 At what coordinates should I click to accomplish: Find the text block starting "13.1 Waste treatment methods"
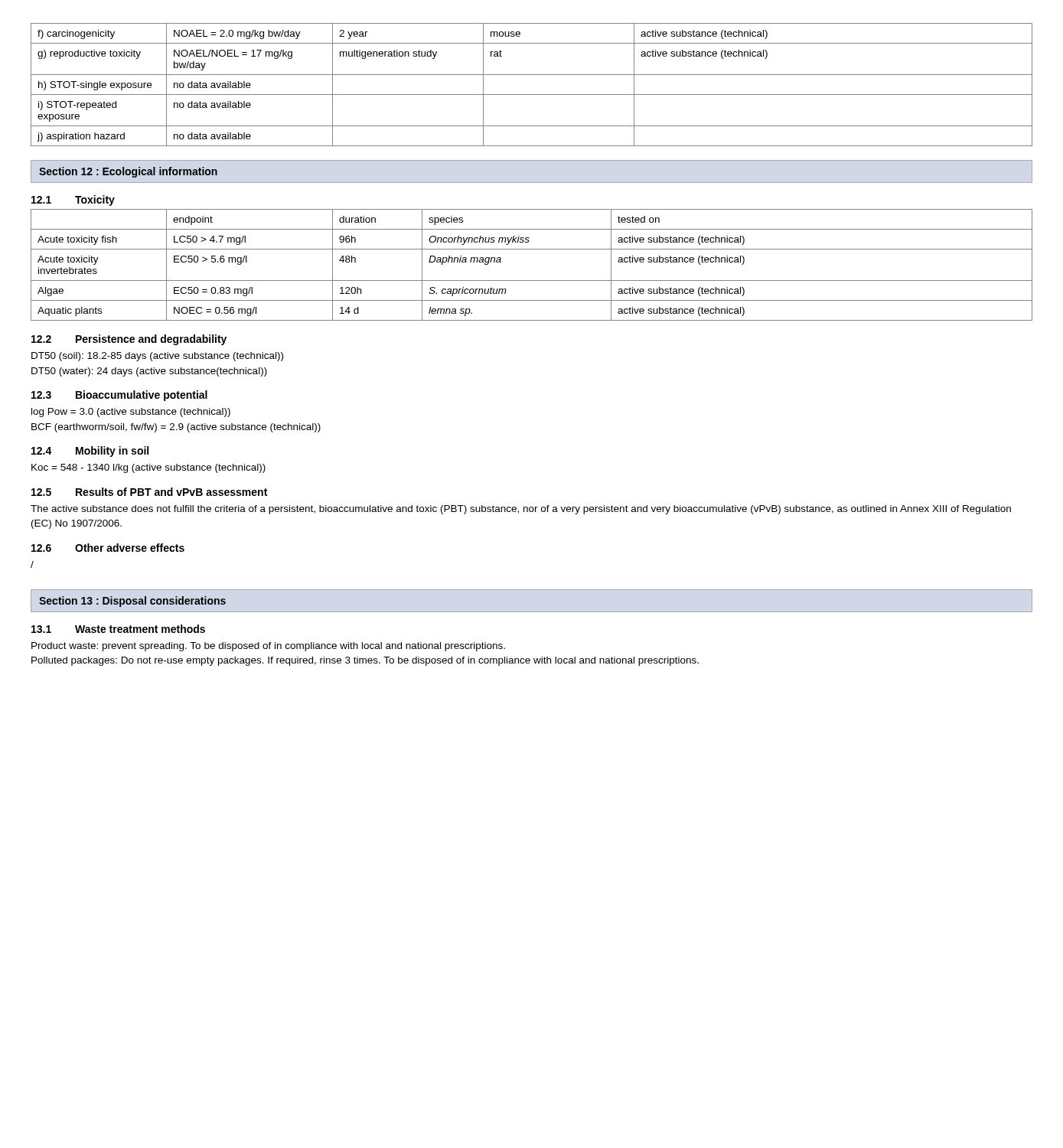118,629
